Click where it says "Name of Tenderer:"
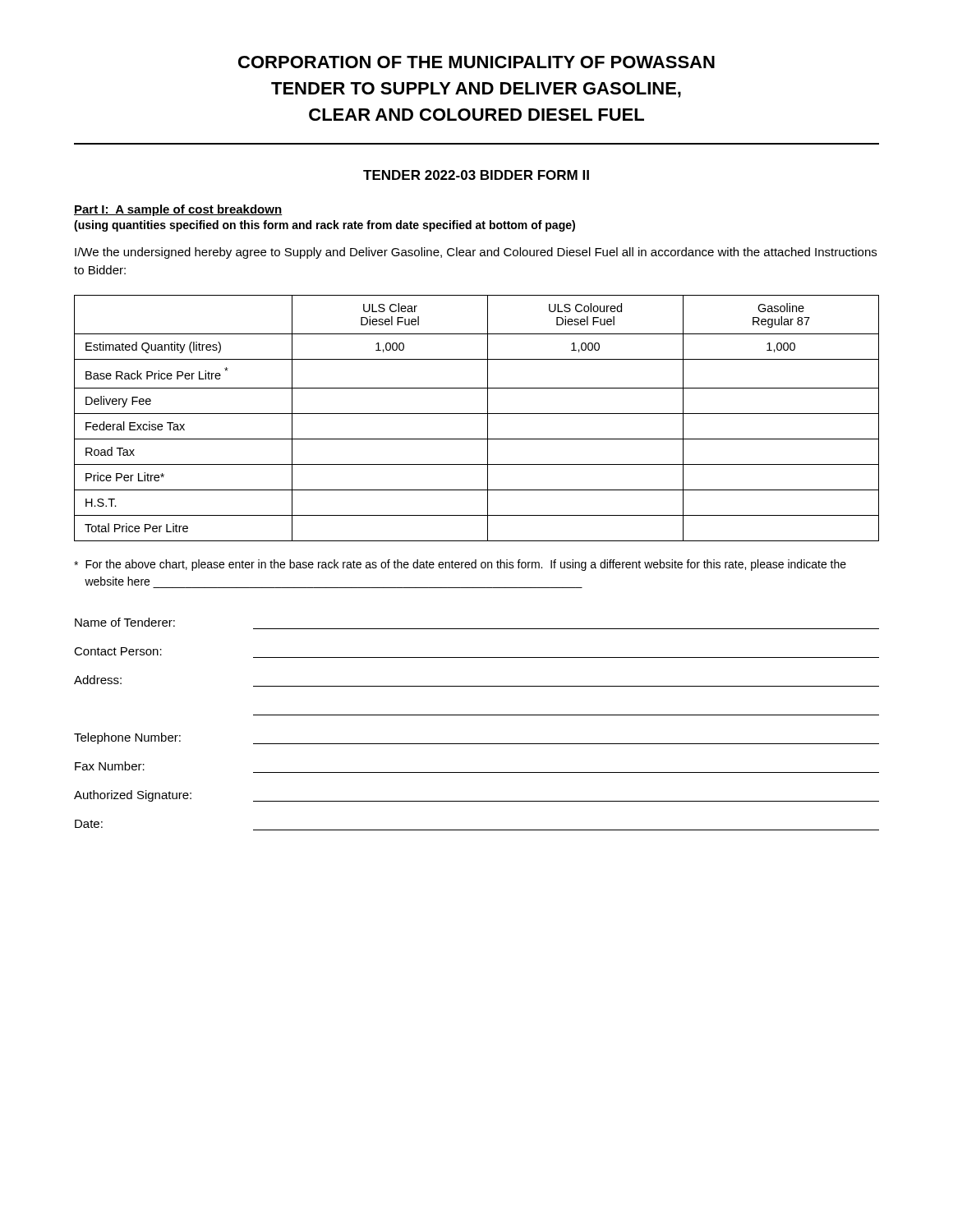This screenshot has height=1232, width=953. coord(476,620)
